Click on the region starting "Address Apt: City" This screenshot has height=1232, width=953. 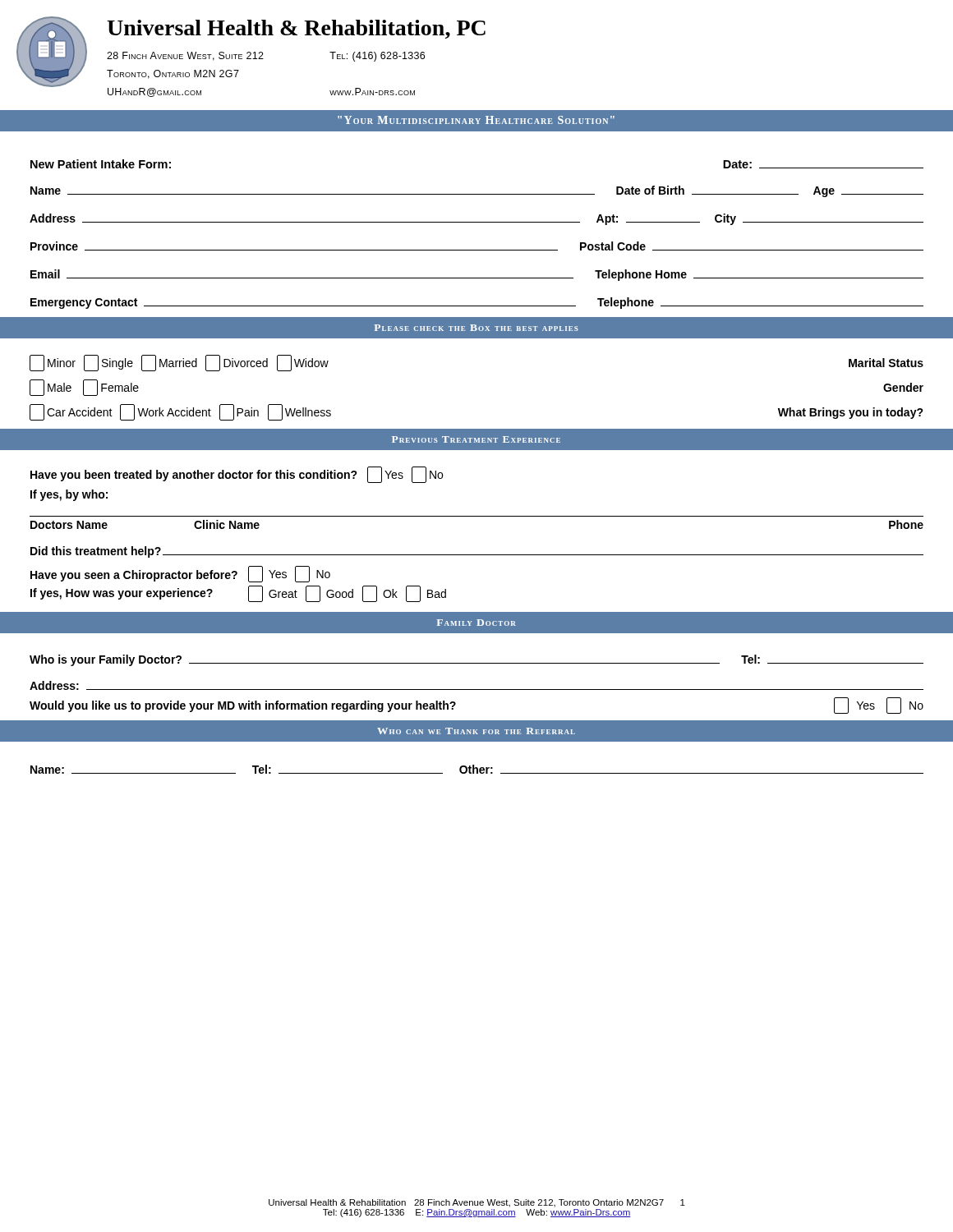coord(476,216)
